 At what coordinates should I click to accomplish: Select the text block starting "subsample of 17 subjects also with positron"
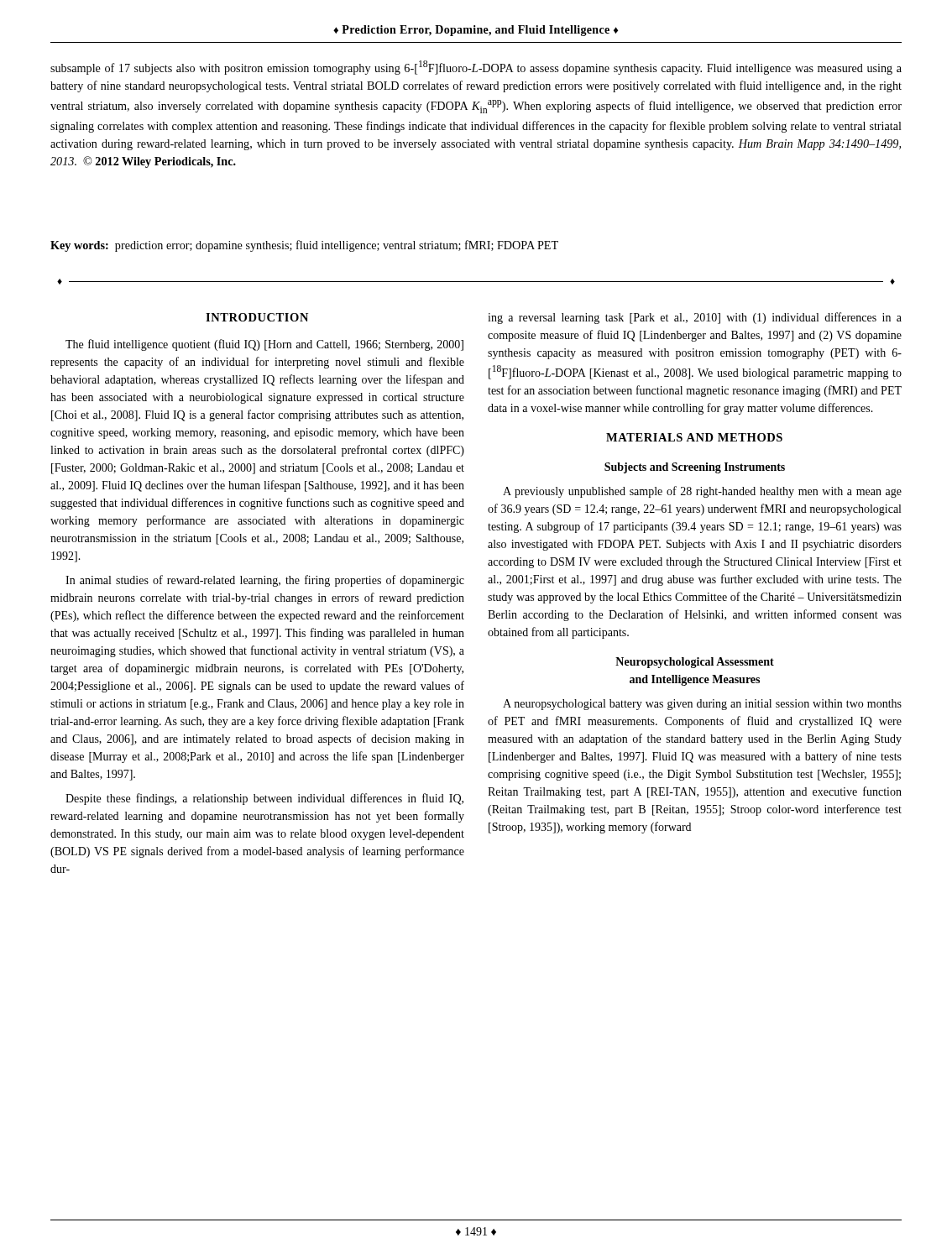tap(476, 114)
